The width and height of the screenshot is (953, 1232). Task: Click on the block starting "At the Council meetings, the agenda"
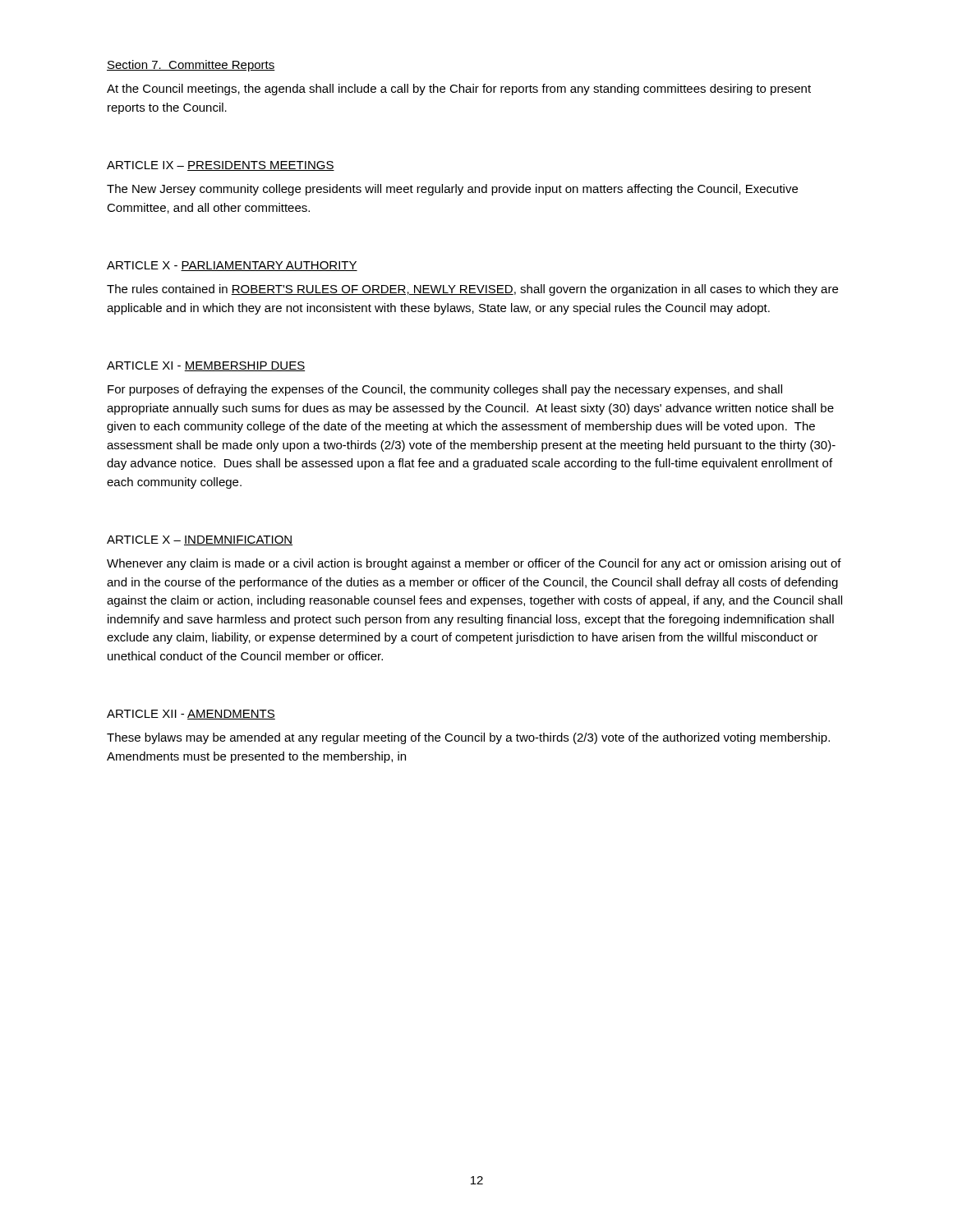click(459, 98)
